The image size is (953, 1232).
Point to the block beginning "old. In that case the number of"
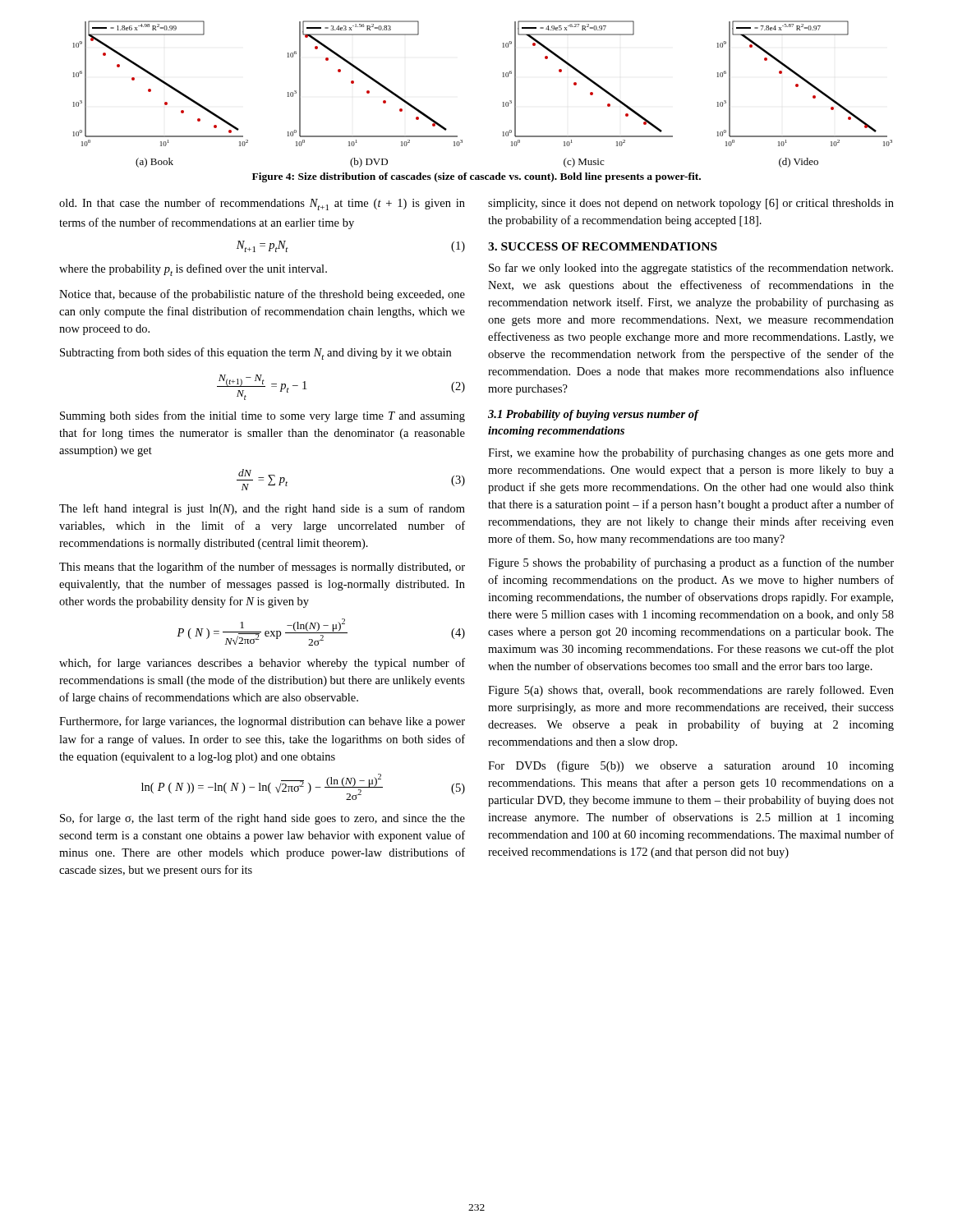(262, 213)
